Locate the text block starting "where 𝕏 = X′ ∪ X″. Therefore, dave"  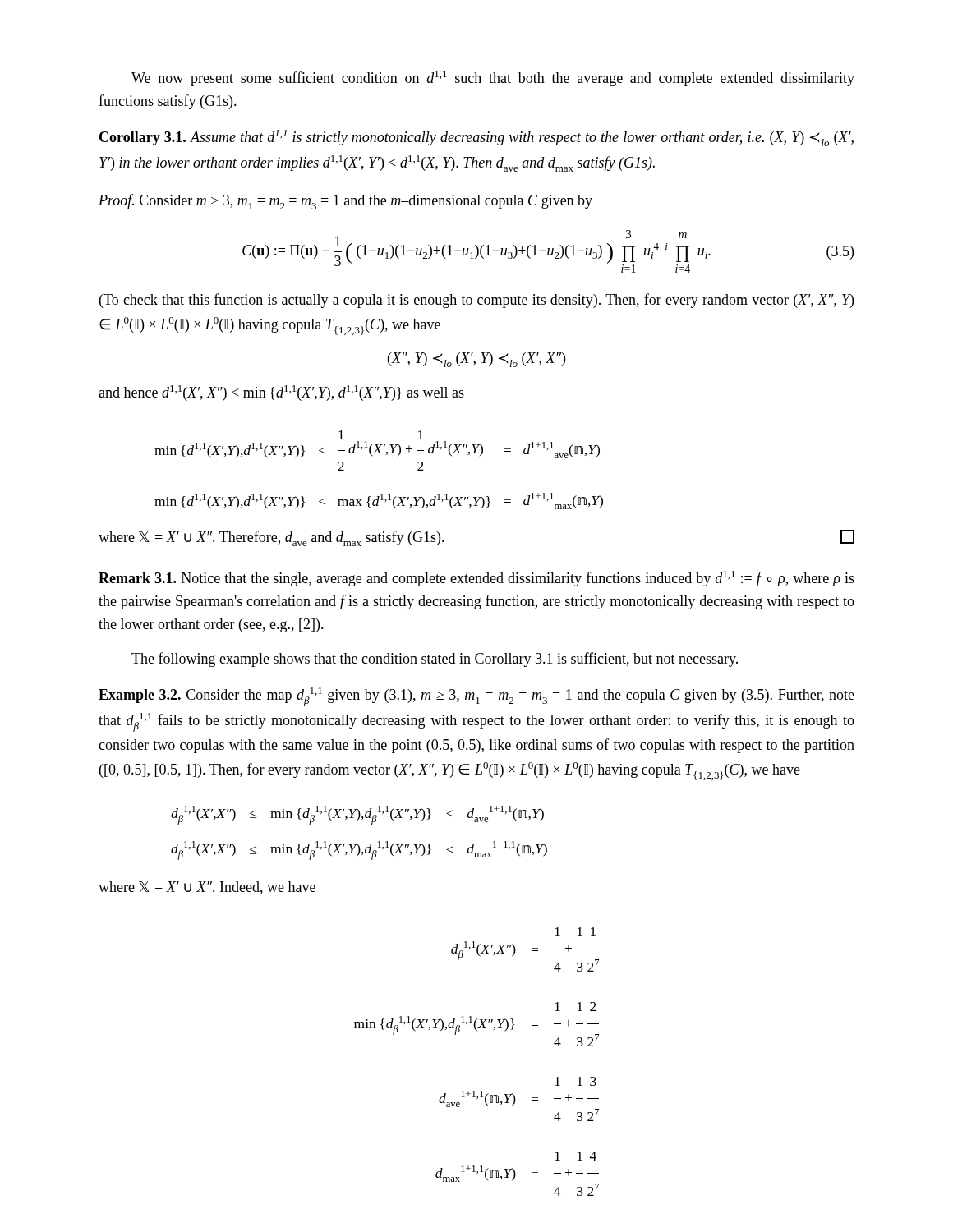pos(272,538)
